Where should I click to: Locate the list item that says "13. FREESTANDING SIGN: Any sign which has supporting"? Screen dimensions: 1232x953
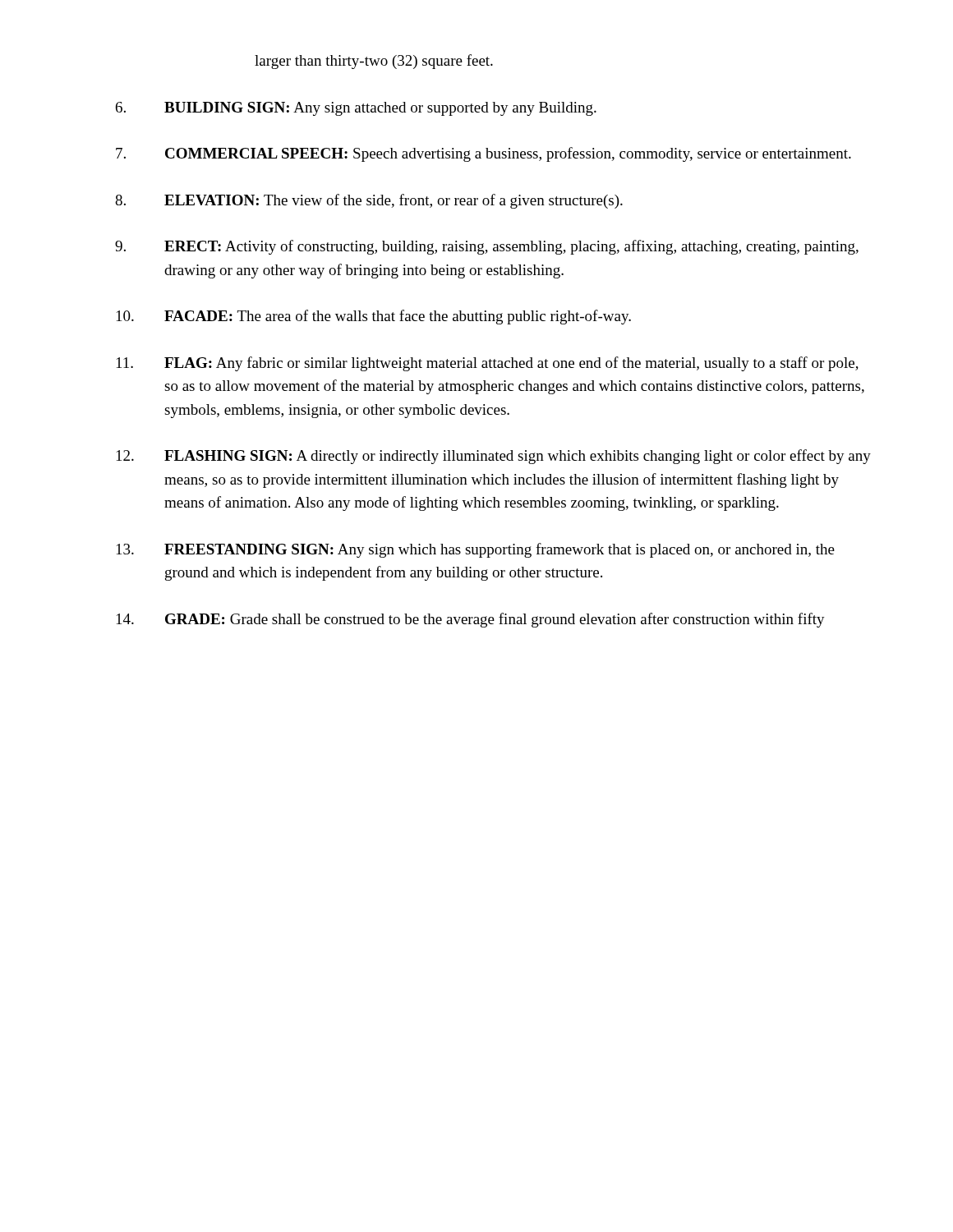[x=493, y=561]
